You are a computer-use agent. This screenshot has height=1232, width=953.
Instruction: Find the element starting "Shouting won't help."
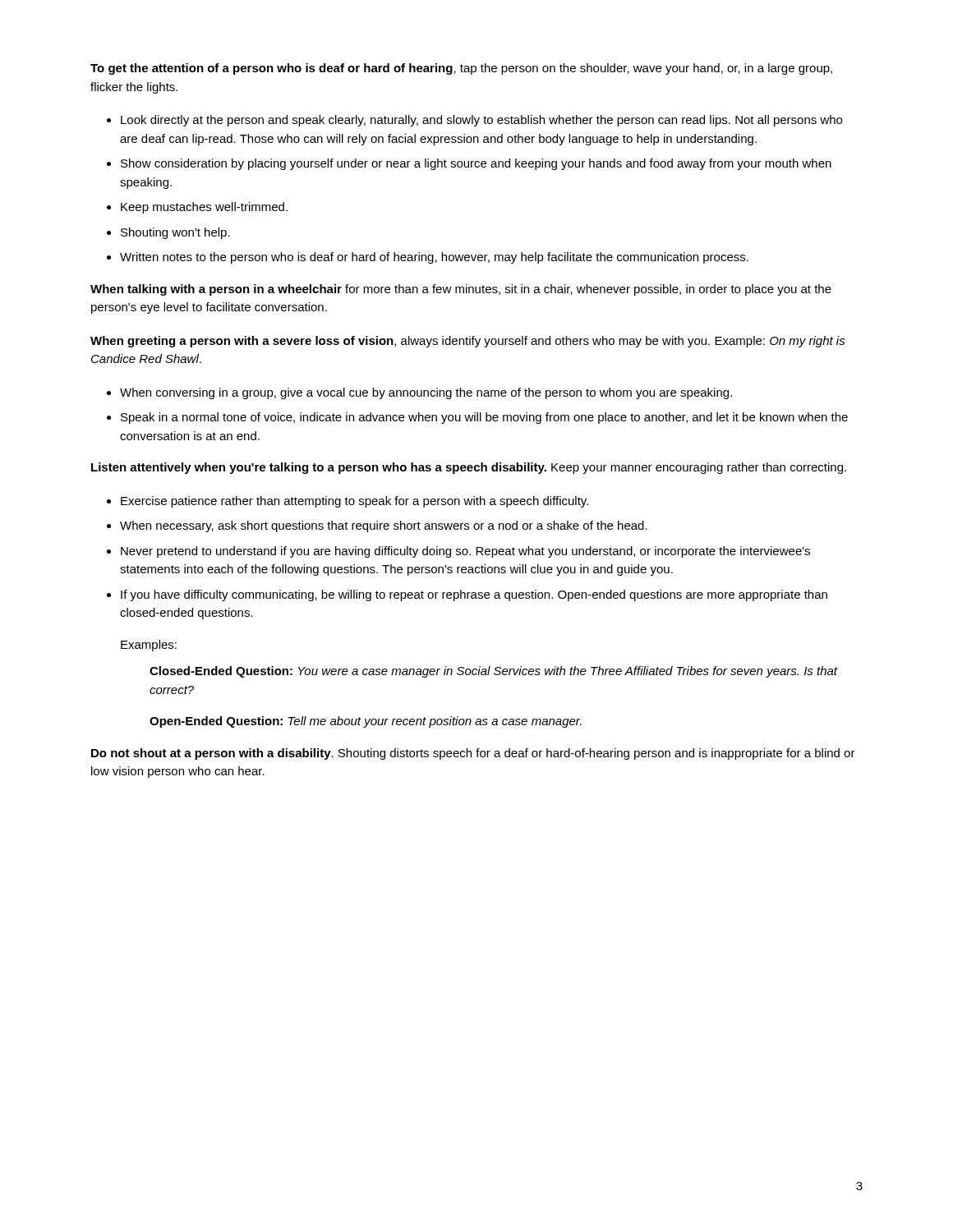coord(175,232)
